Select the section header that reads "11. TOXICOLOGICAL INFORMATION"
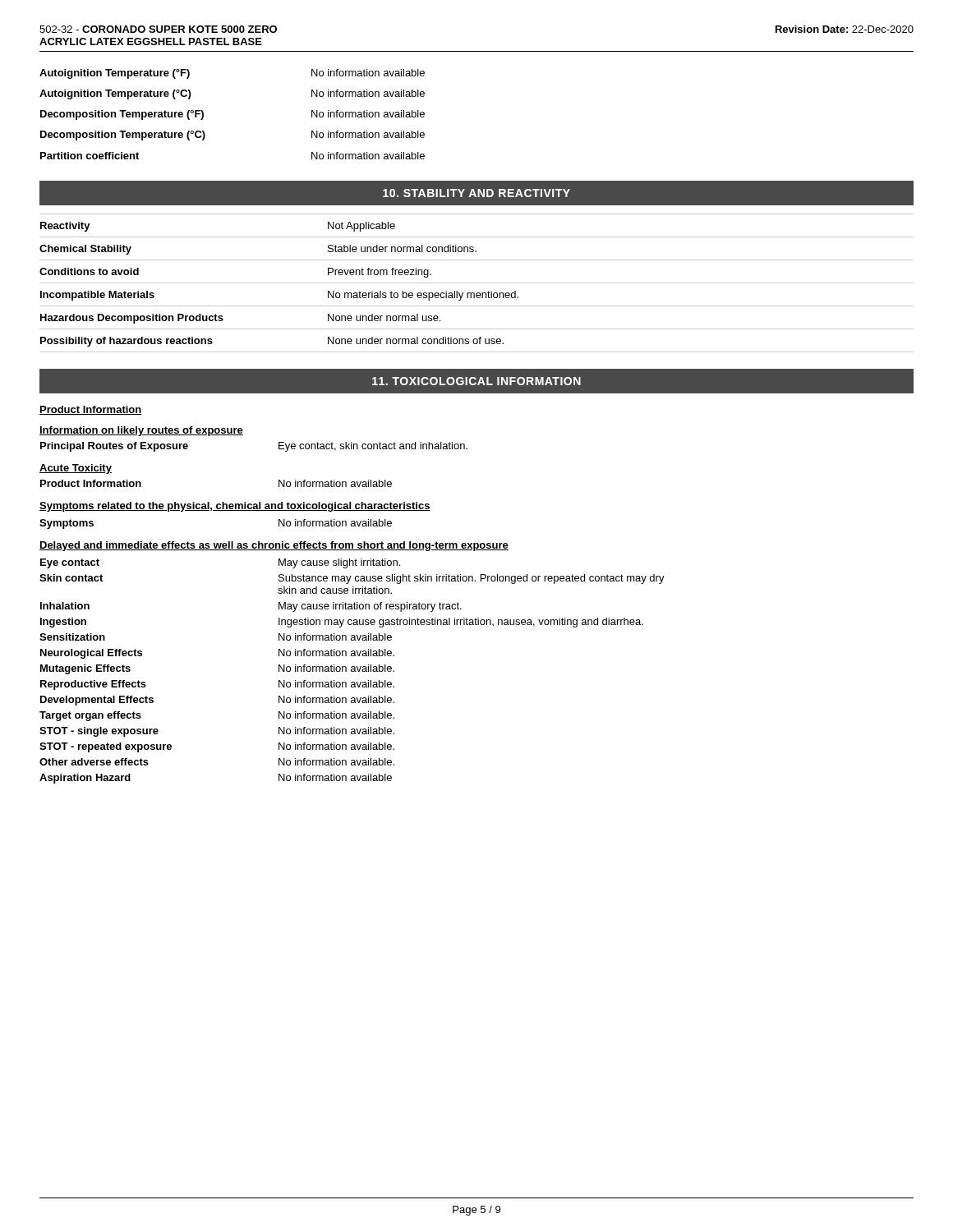The height and width of the screenshot is (1232, 953). tap(476, 381)
